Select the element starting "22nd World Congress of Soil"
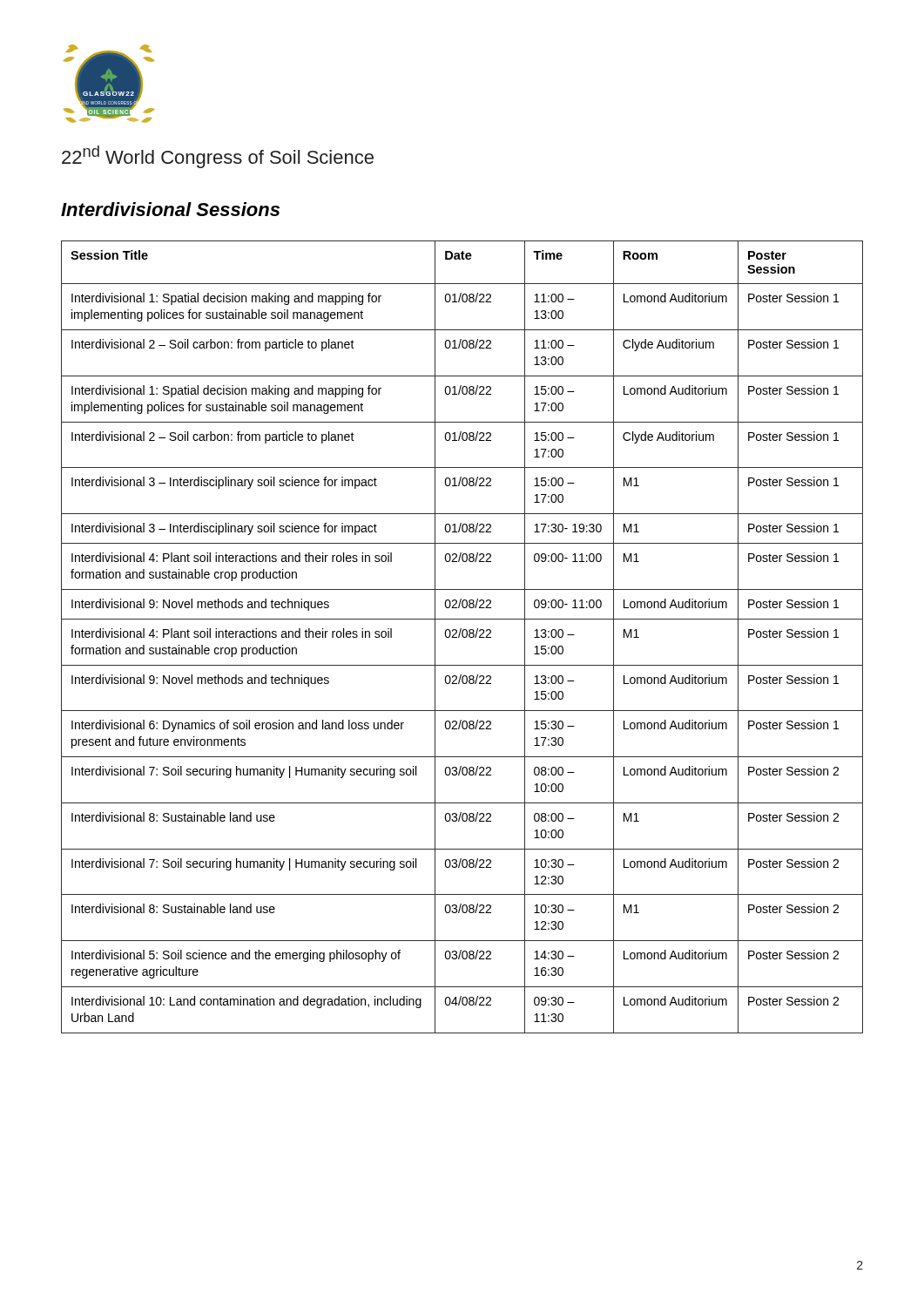 [218, 155]
